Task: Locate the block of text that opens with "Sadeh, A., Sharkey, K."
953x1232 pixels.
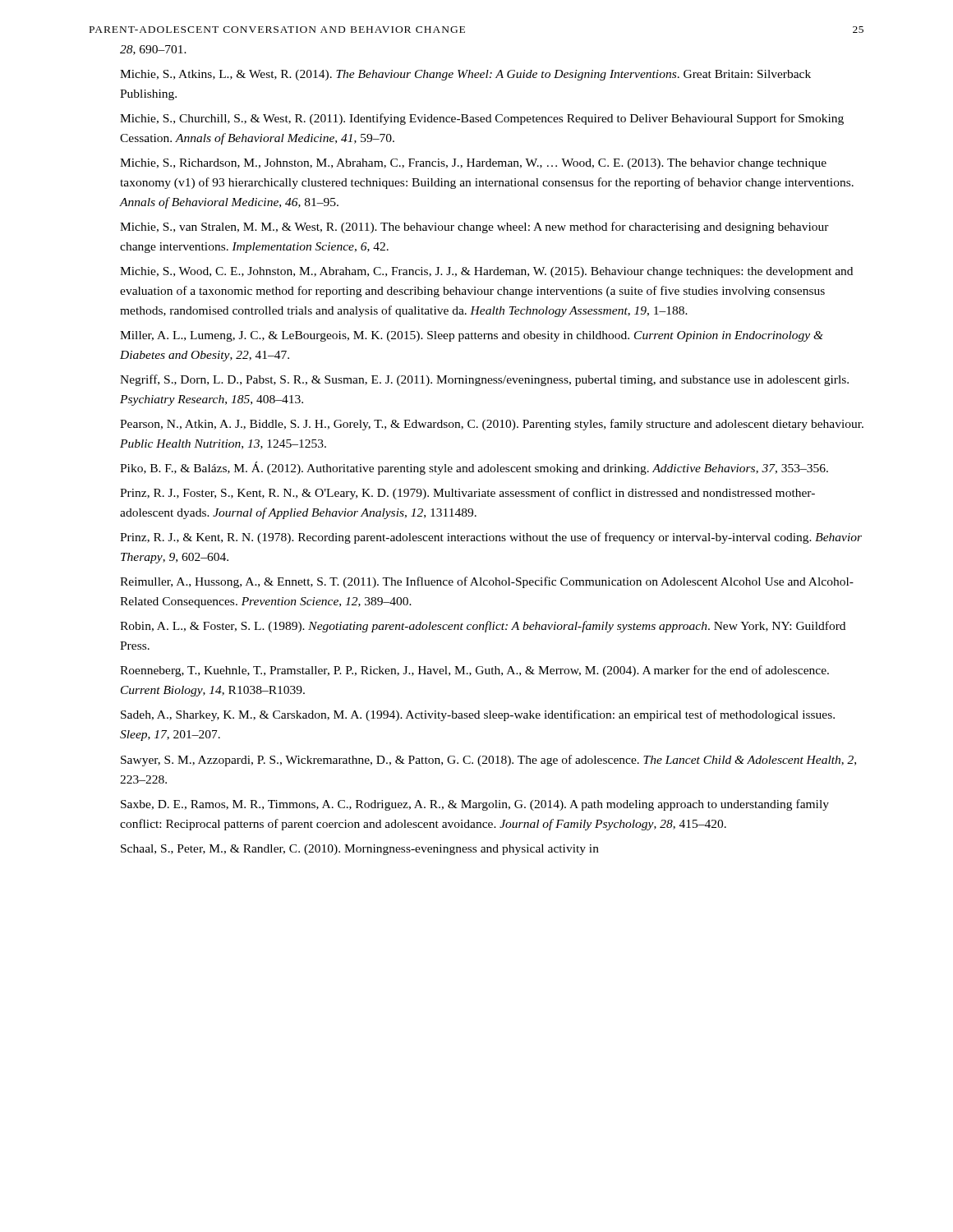Action: 478,724
